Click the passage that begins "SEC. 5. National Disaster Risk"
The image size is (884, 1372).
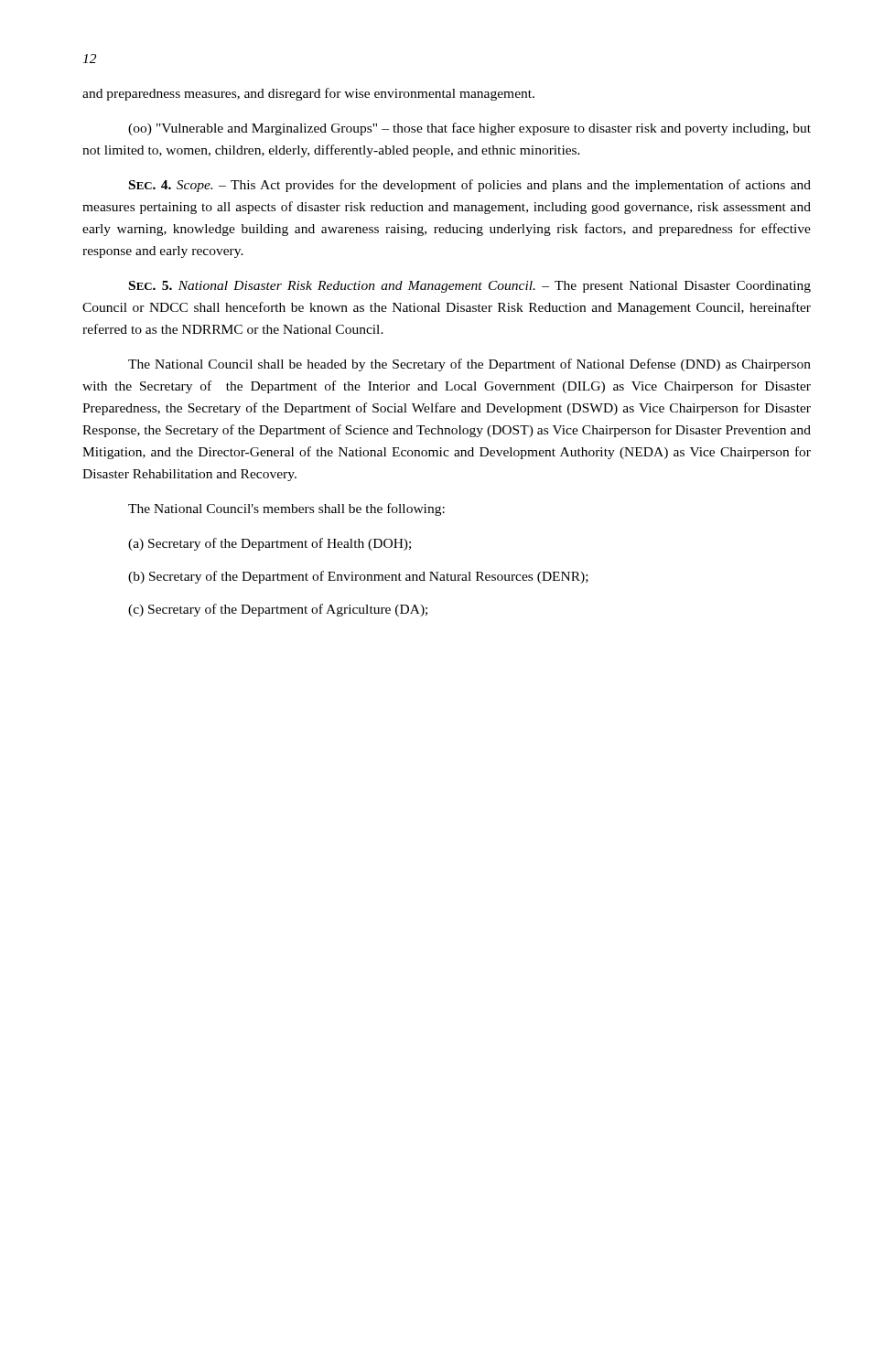coord(447,307)
